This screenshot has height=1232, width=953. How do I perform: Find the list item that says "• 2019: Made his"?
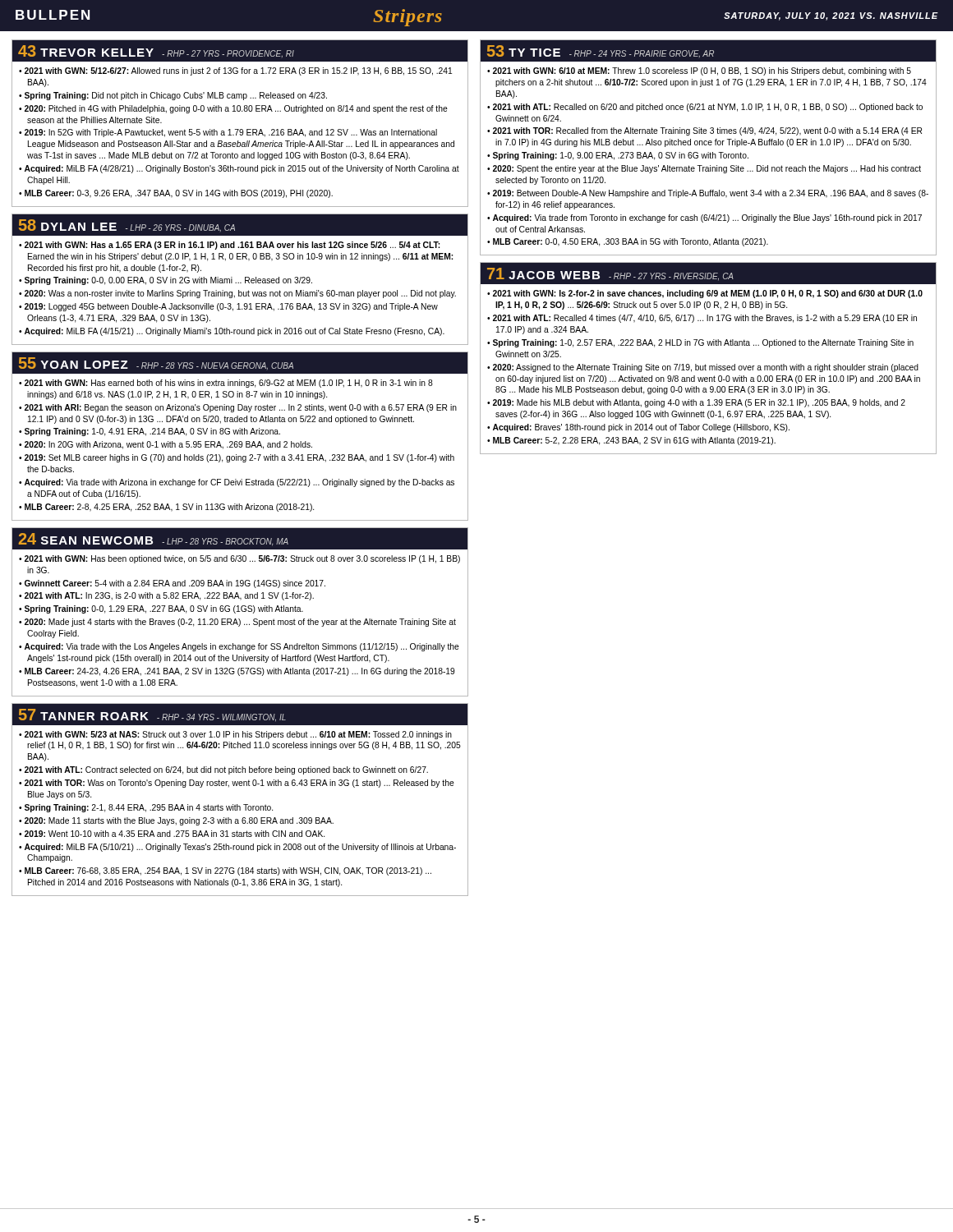[x=696, y=409]
